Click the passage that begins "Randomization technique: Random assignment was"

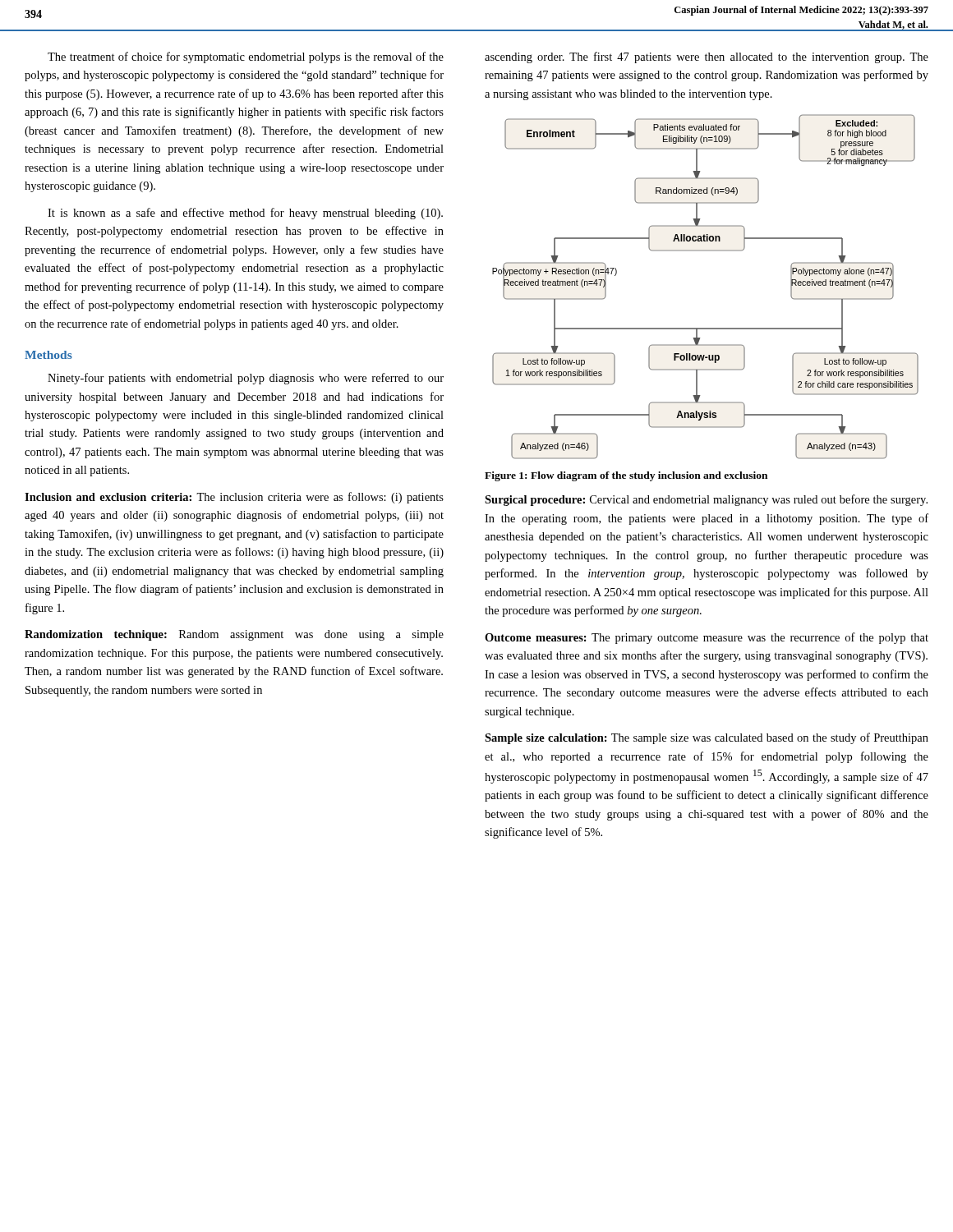[234, 662]
